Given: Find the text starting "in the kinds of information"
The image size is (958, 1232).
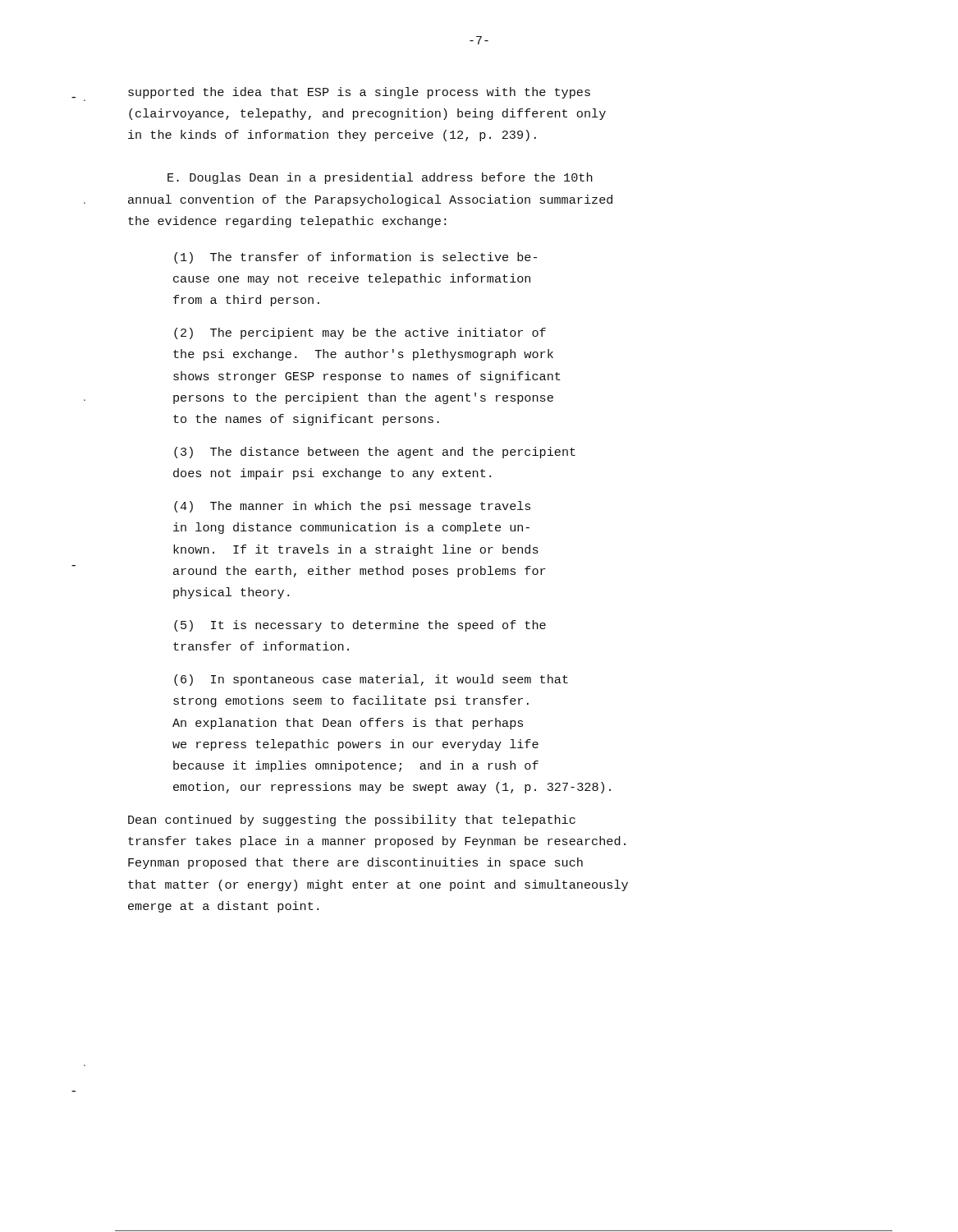Looking at the screenshot, I should coord(333,136).
